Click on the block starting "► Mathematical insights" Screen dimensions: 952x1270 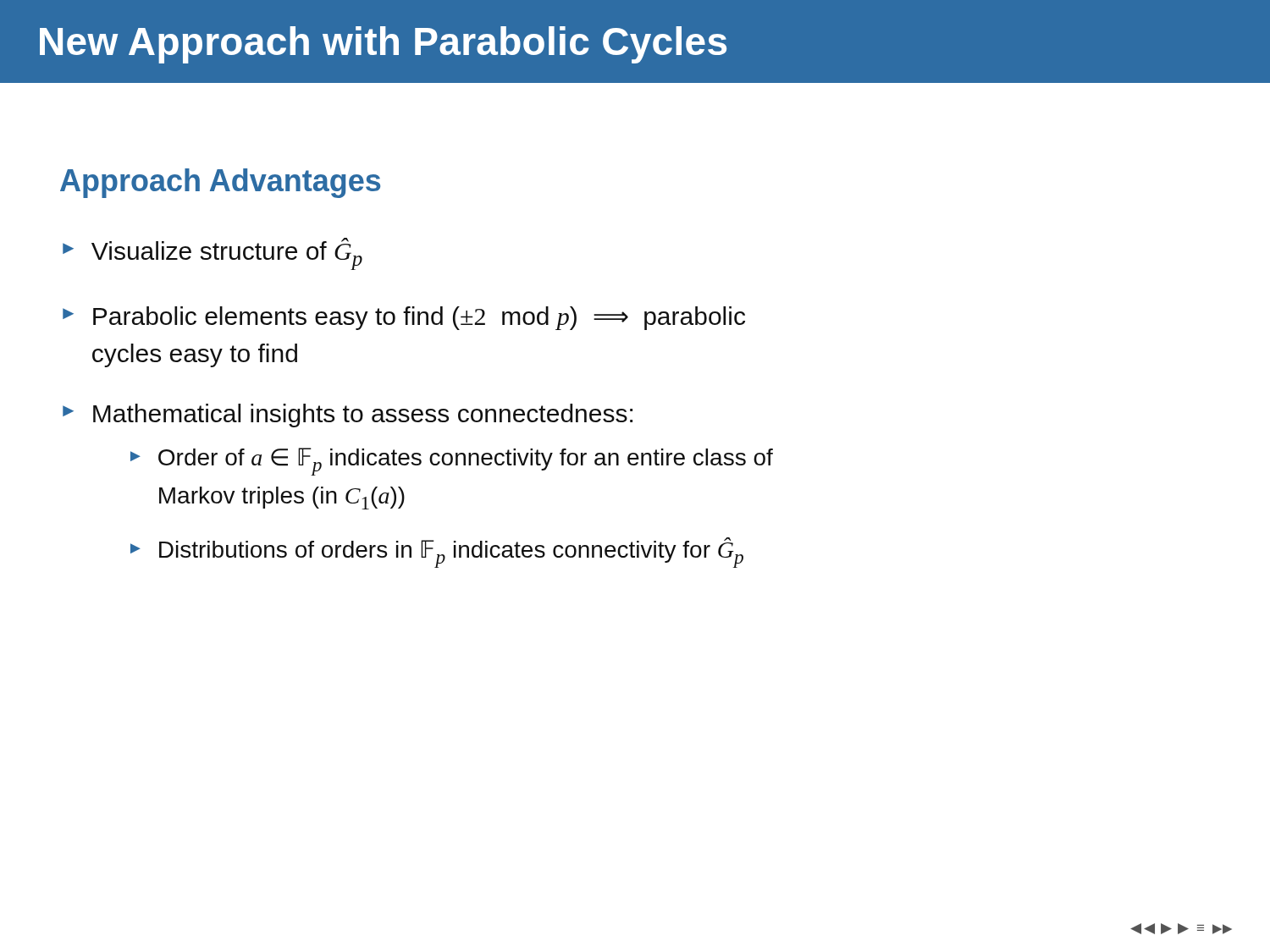pyautogui.click(x=347, y=414)
